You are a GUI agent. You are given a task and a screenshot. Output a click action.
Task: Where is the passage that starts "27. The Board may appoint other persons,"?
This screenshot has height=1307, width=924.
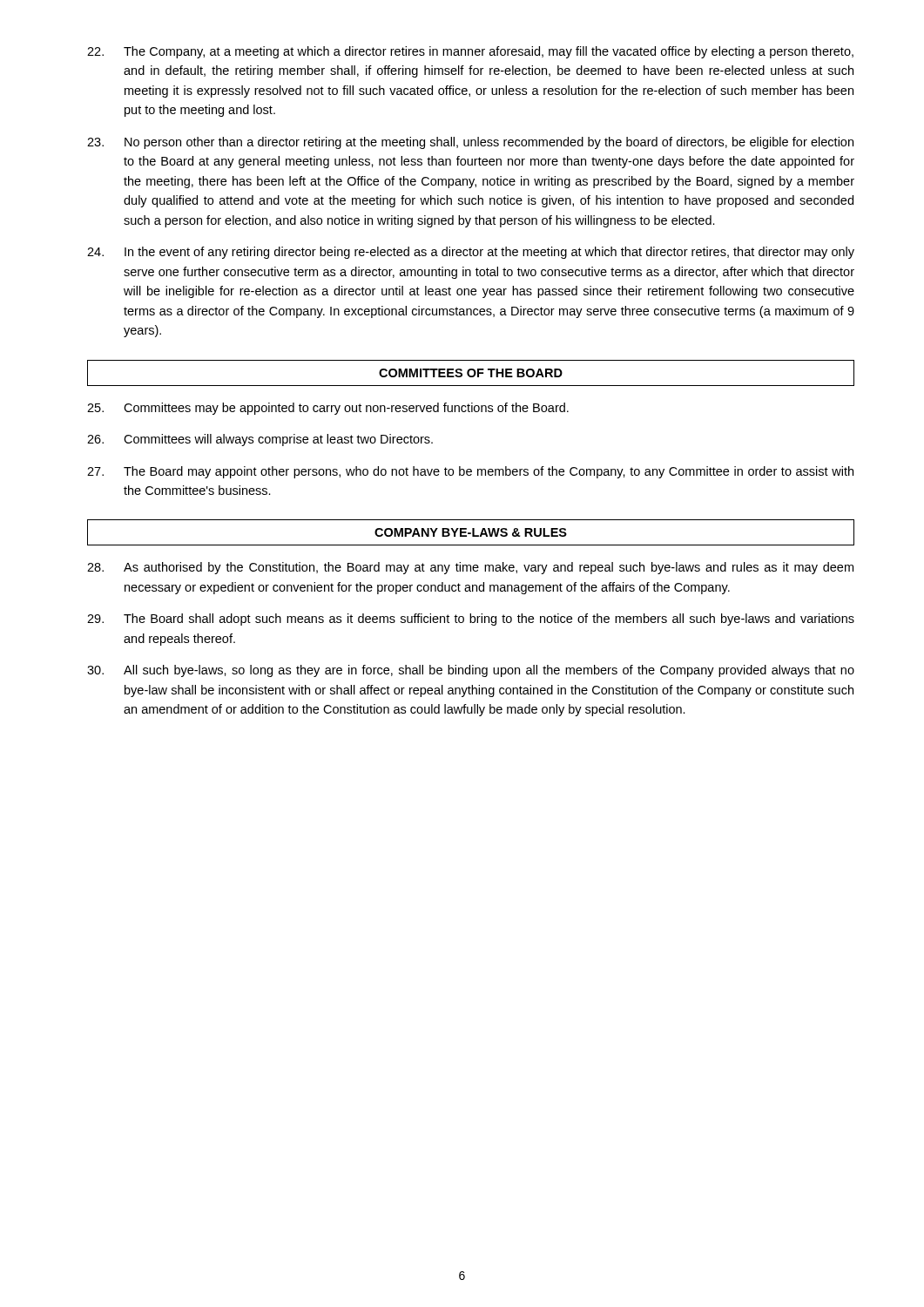(x=471, y=481)
